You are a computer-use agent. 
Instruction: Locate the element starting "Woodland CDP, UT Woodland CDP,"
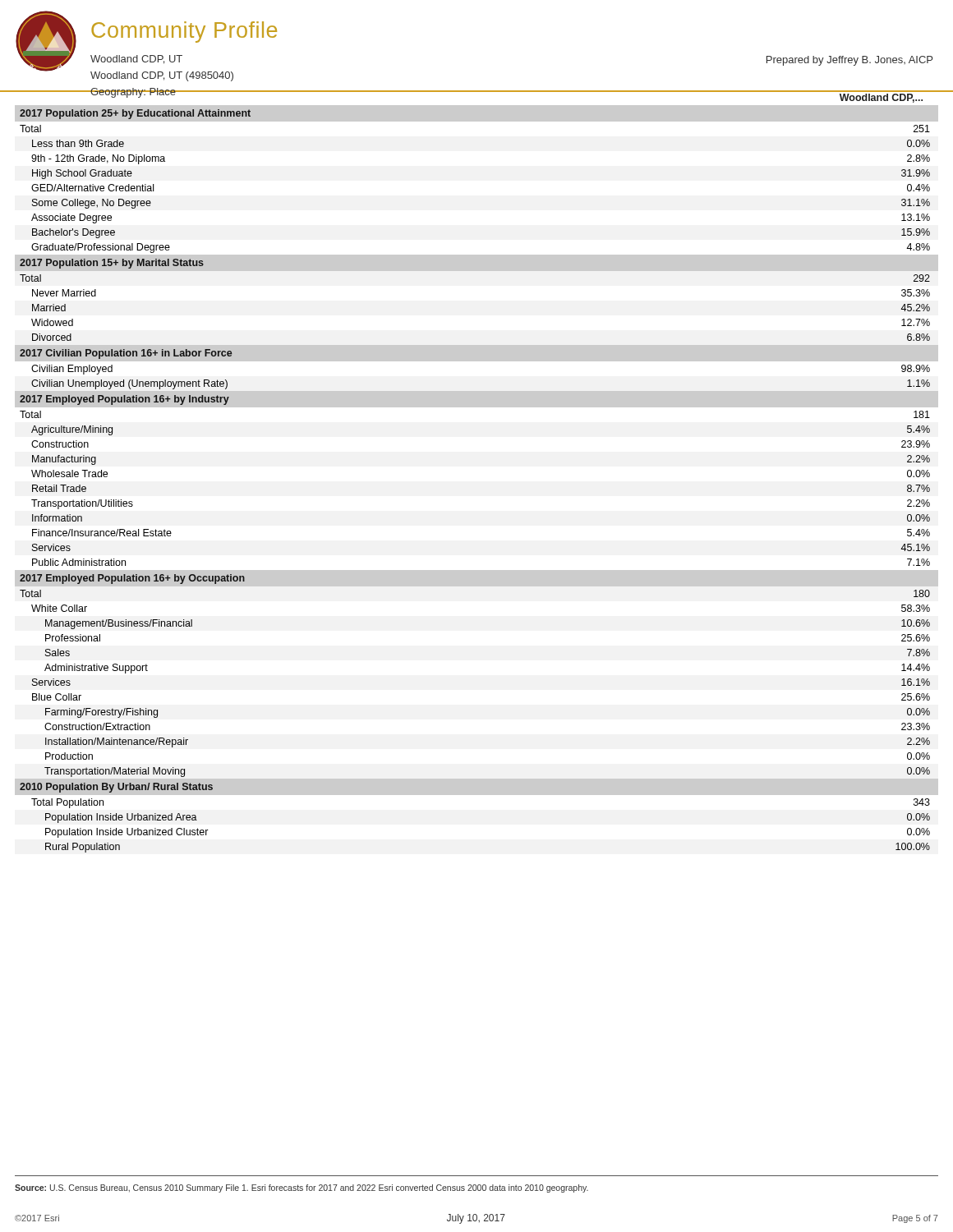[x=162, y=75]
